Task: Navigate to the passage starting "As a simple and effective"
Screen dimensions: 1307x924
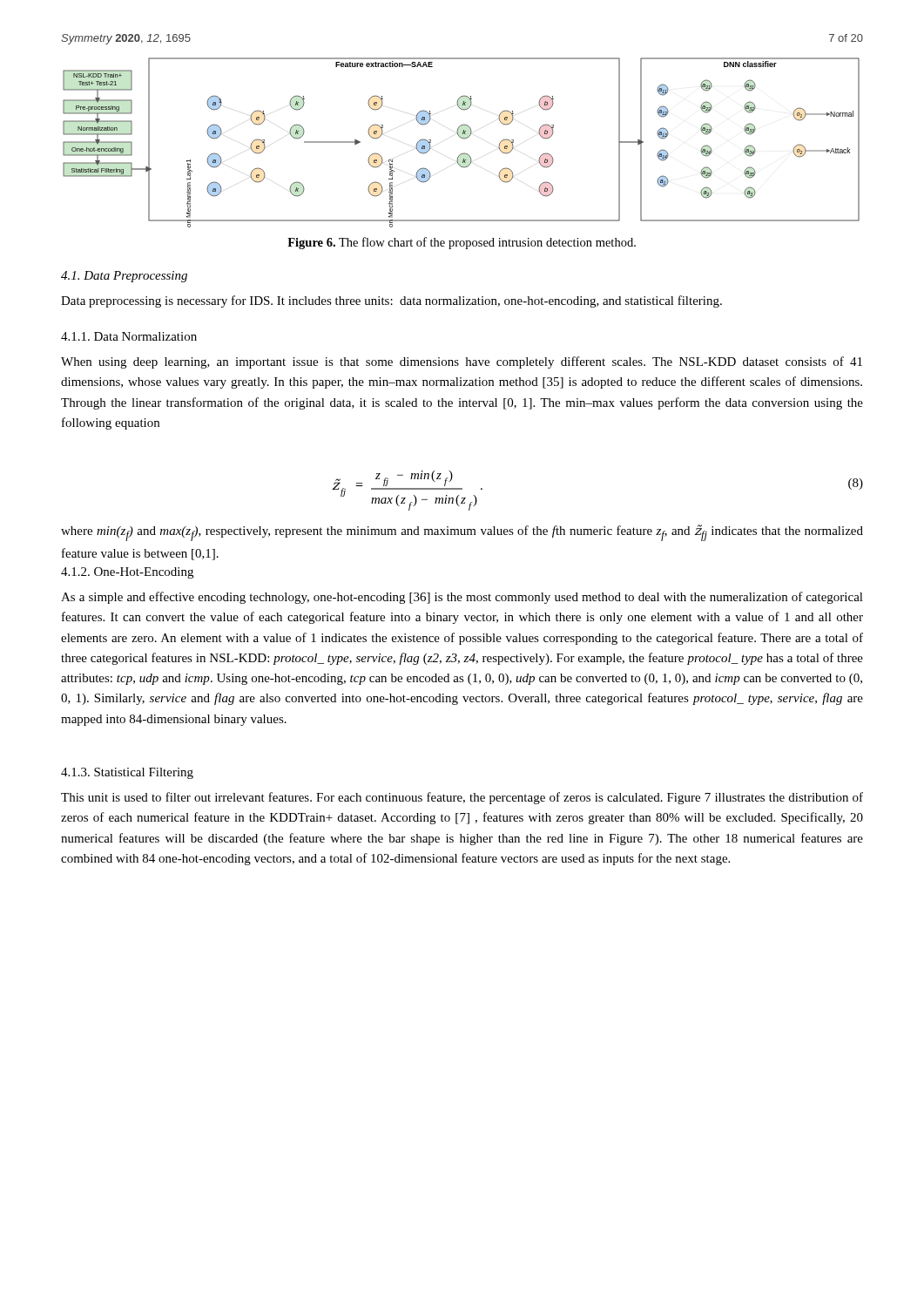Action: point(462,658)
